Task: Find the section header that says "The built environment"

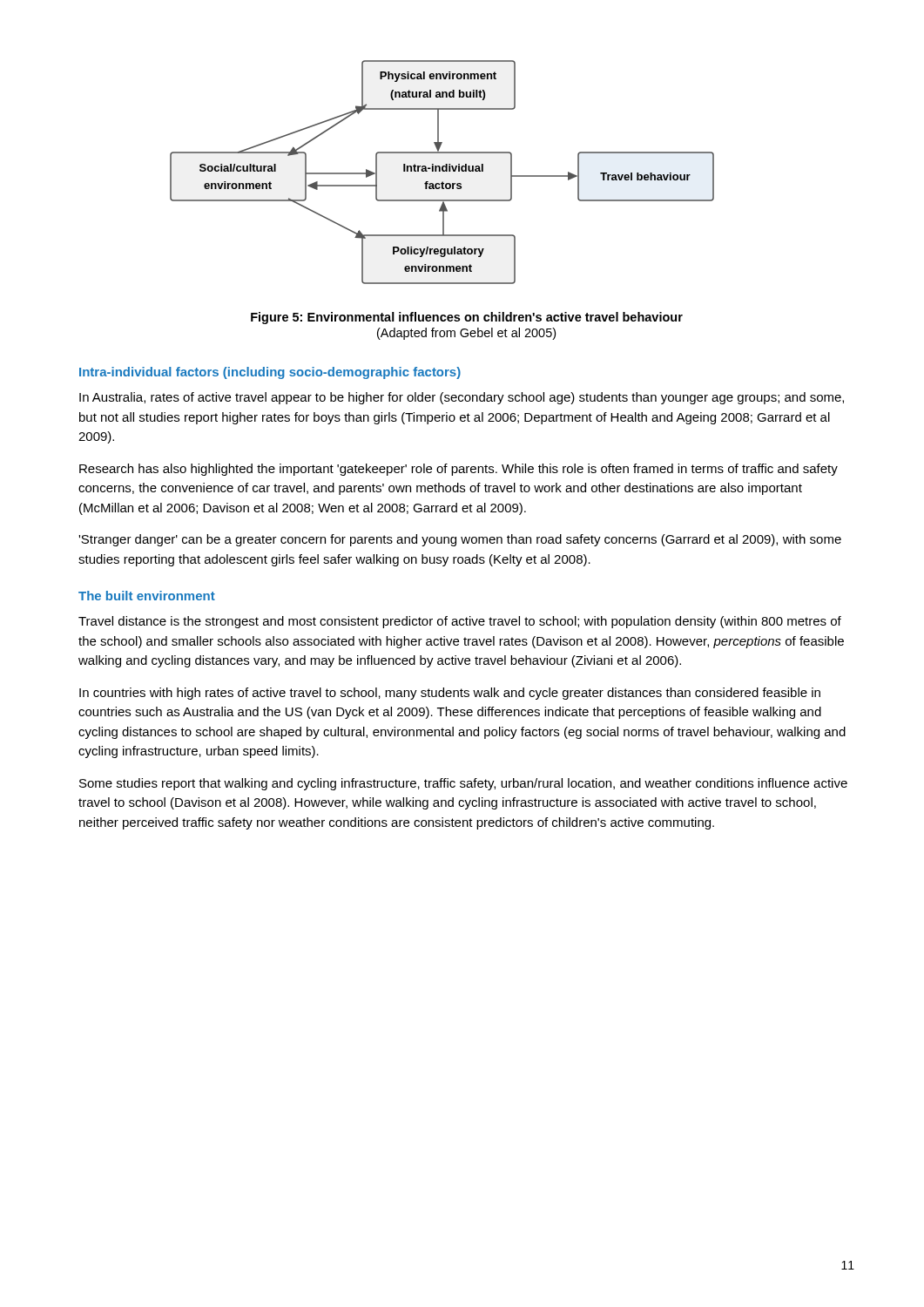Action: pos(147,596)
